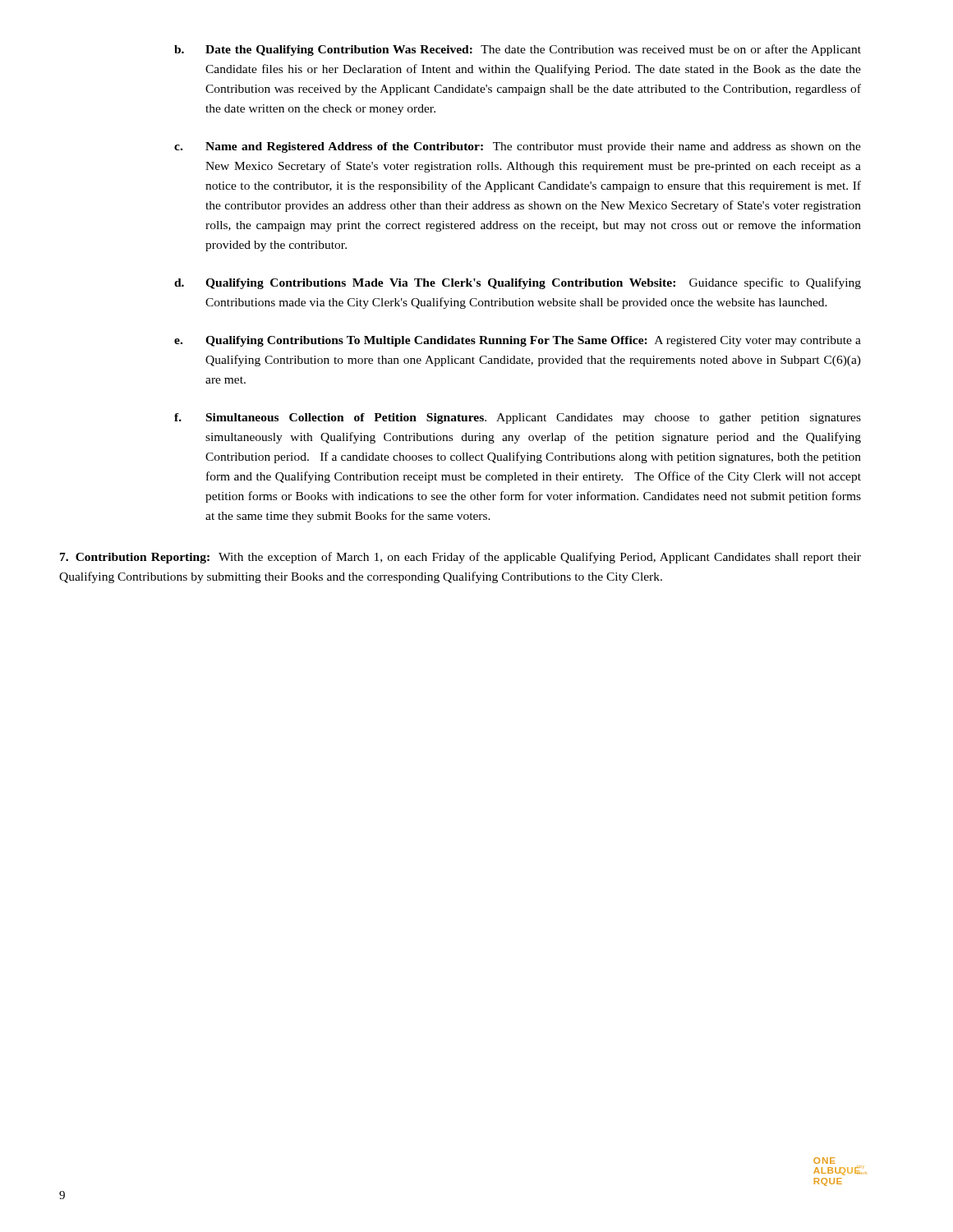Select the list item with the text "b. Date the Qualifying Contribution Was"
Viewport: 953px width, 1232px height.
coord(518,79)
